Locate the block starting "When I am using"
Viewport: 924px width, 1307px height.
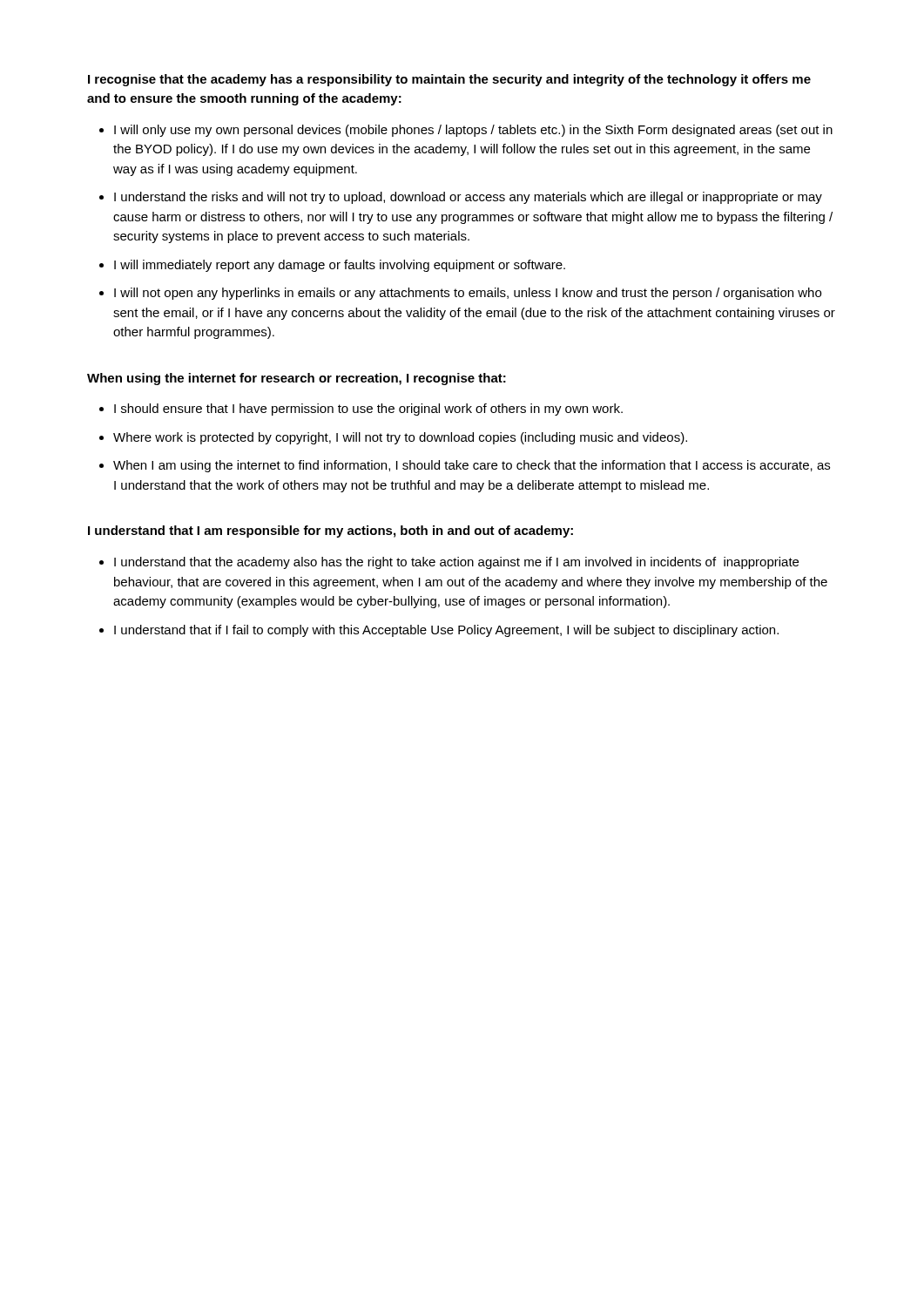(x=475, y=475)
